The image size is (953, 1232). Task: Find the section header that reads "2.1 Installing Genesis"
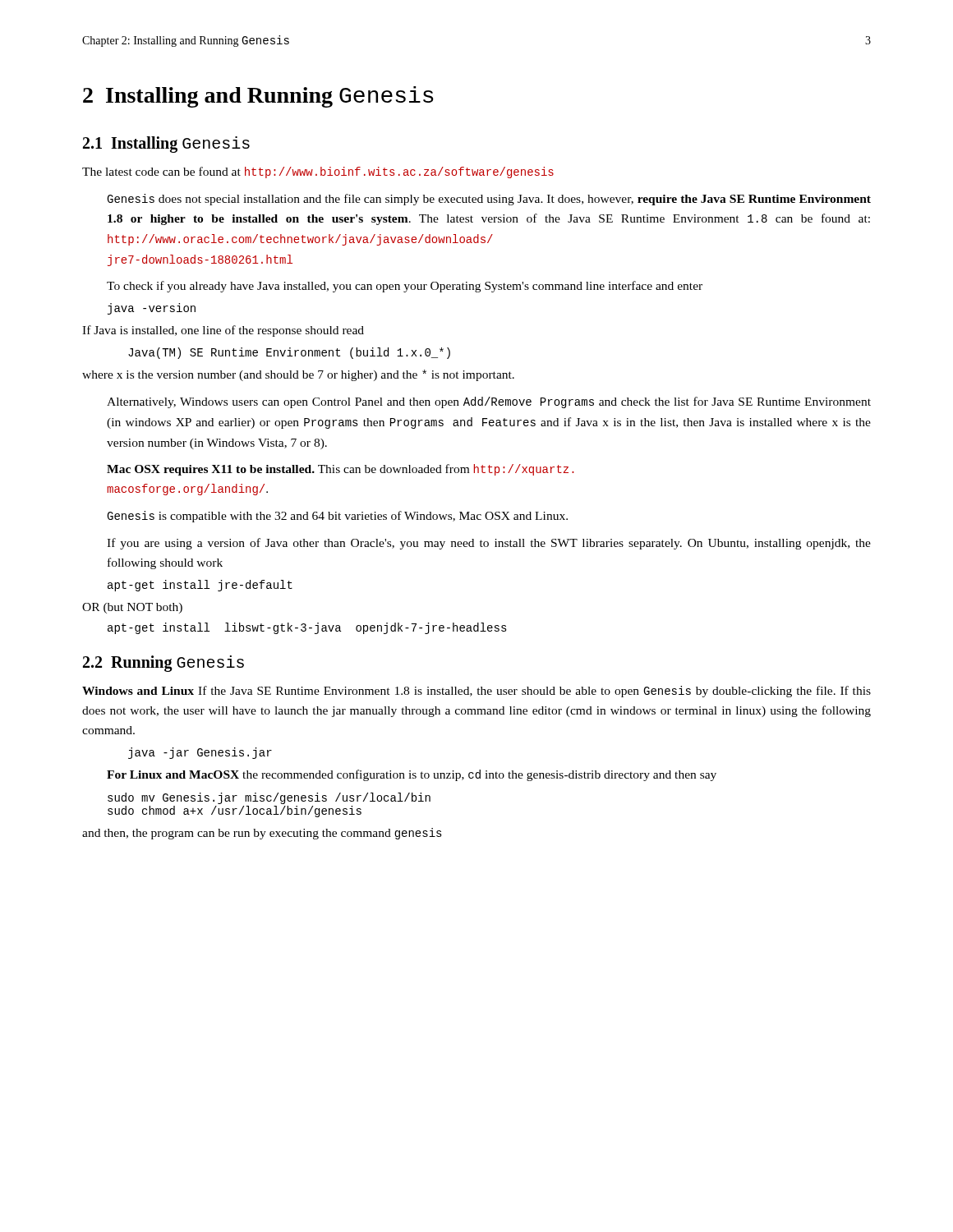(166, 145)
